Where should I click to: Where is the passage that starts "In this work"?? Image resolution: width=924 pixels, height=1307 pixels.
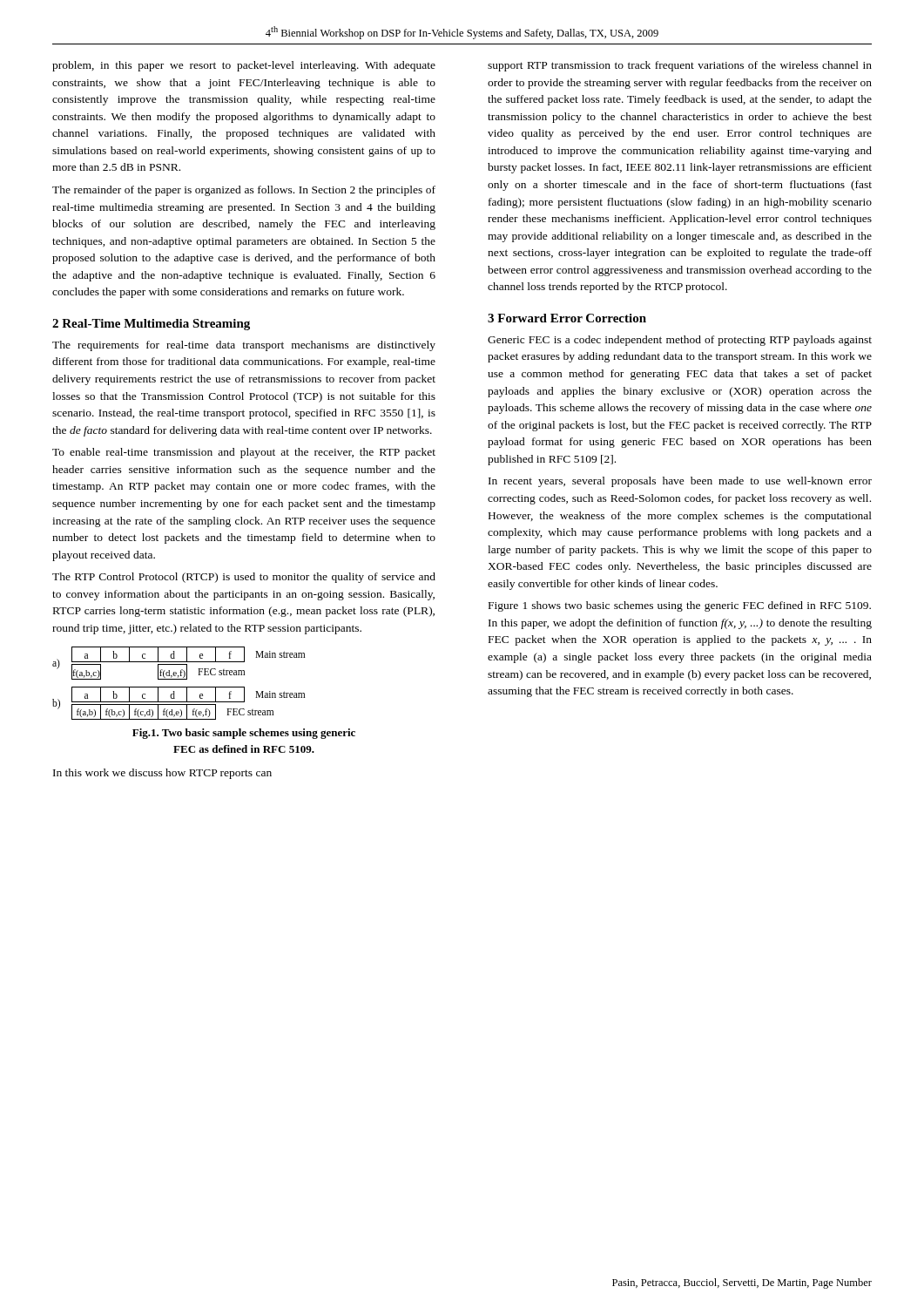(244, 773)
